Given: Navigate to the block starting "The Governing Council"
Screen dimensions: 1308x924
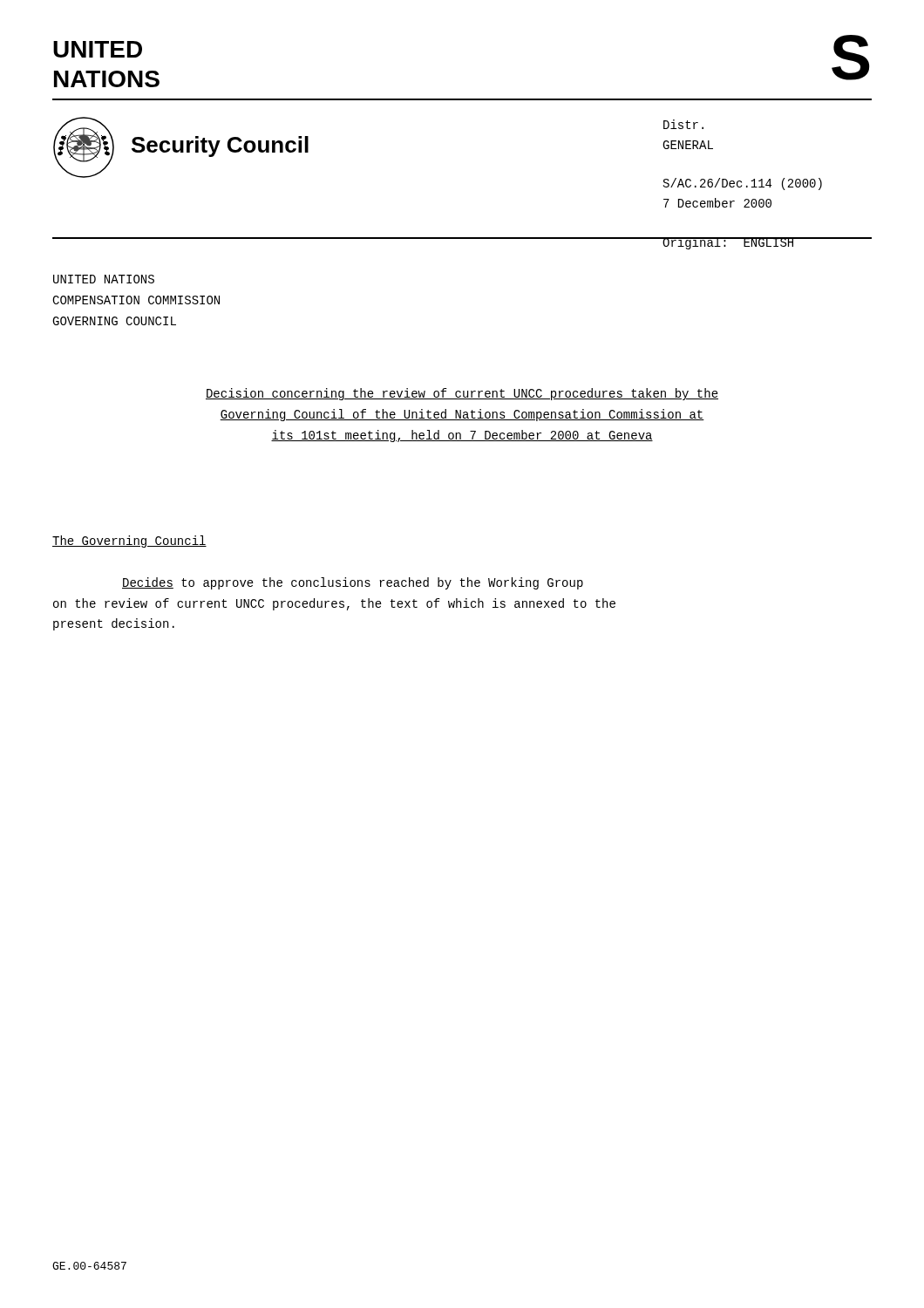Looking at the screenshot, I should tap(129, 541).
